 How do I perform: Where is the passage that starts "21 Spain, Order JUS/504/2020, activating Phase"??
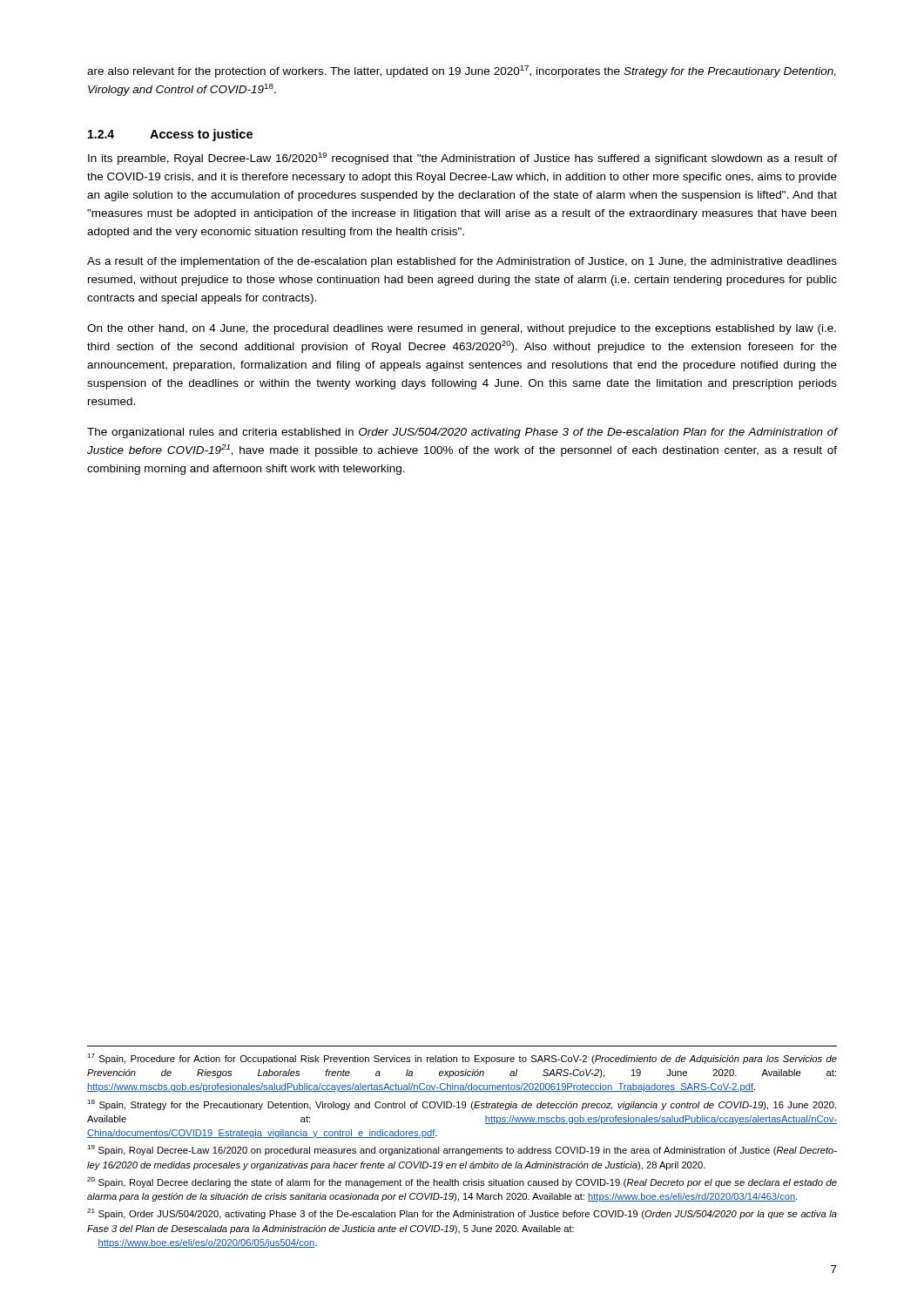pyautogui.click(x=462, y=1227)
